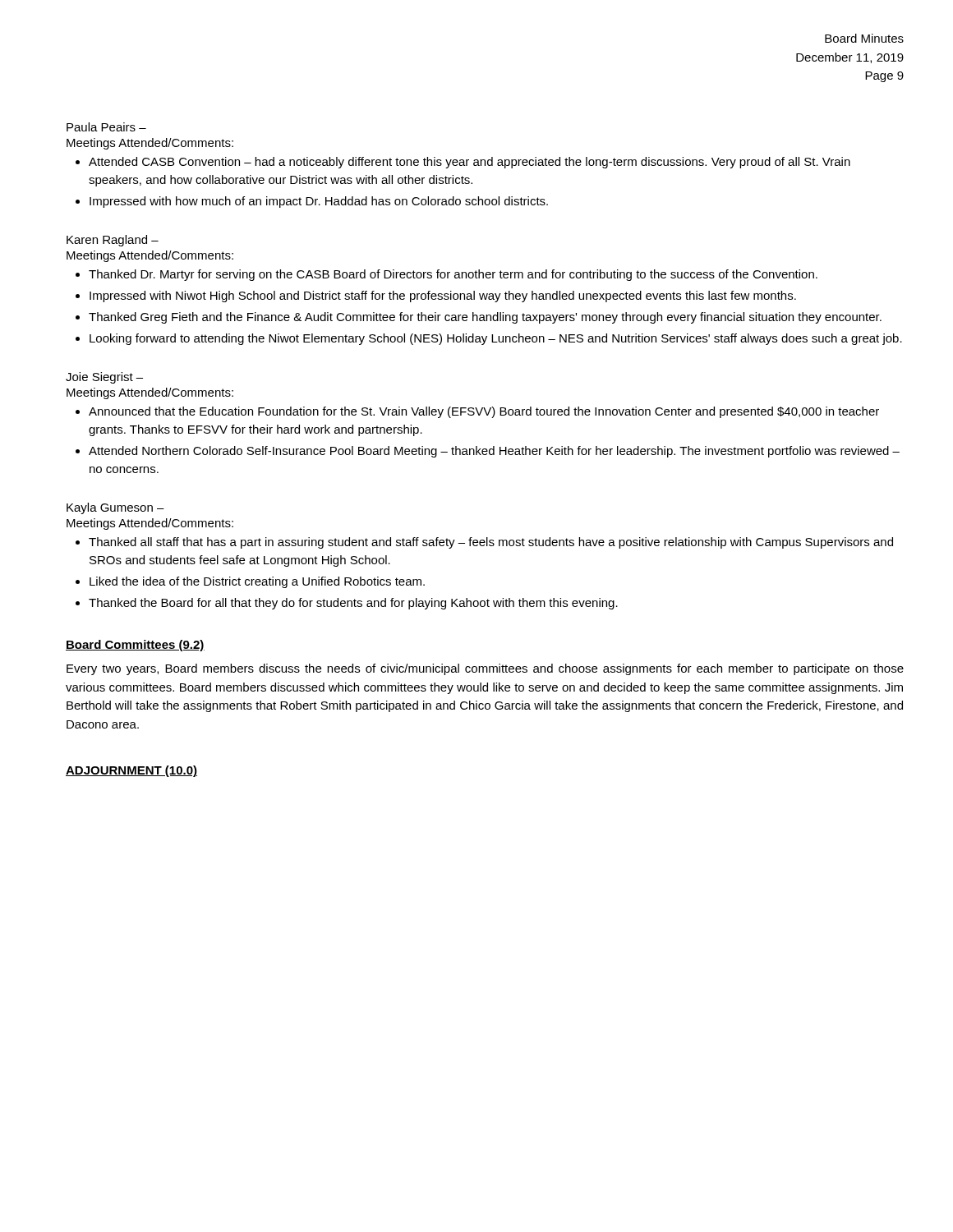Viewport: 953px width, 1232px height.
Task: Find the list item with the text "Liked the idea of the District creating a"
Action: 257,581
